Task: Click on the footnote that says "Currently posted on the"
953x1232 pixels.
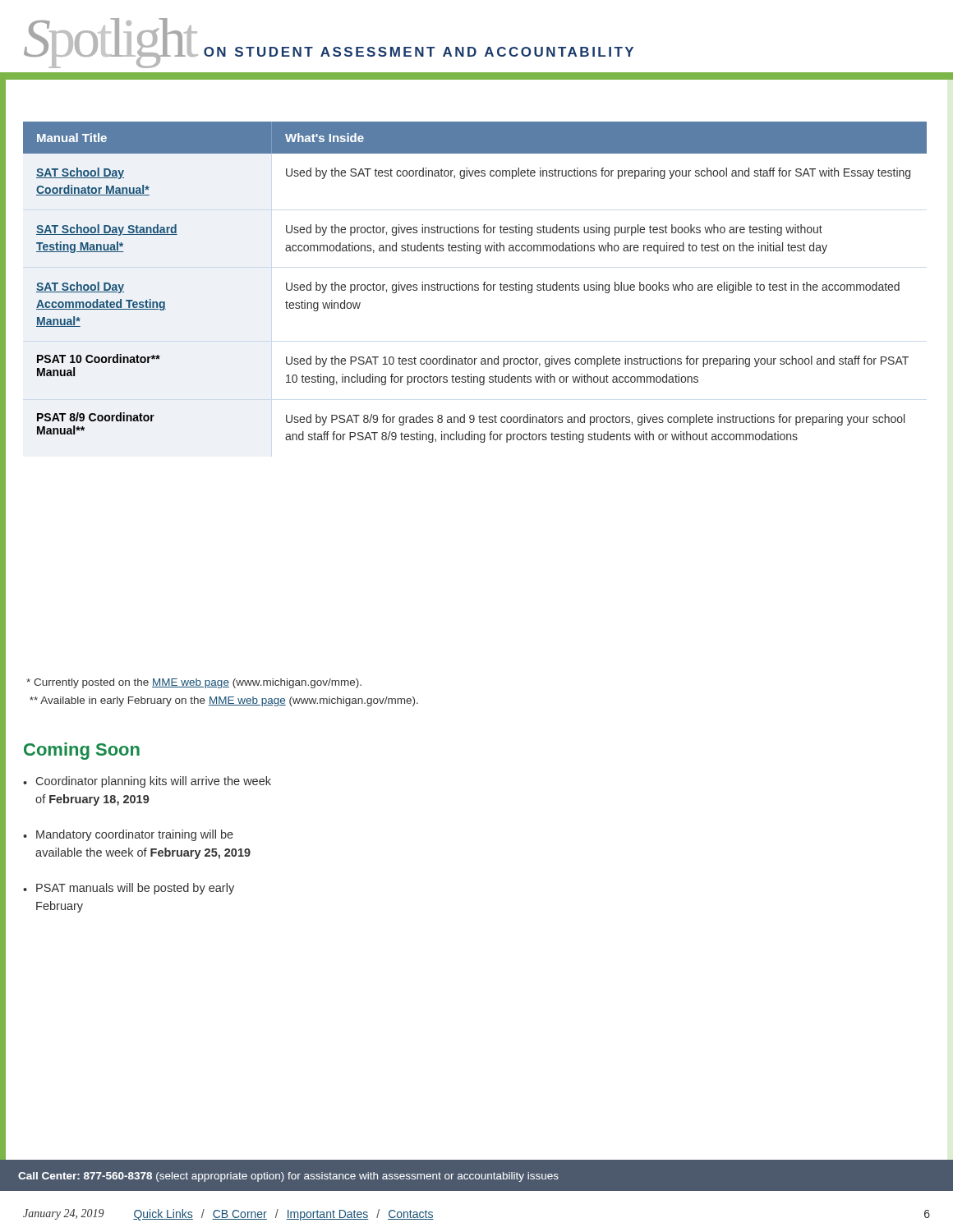Action: (x=194, y=682)
